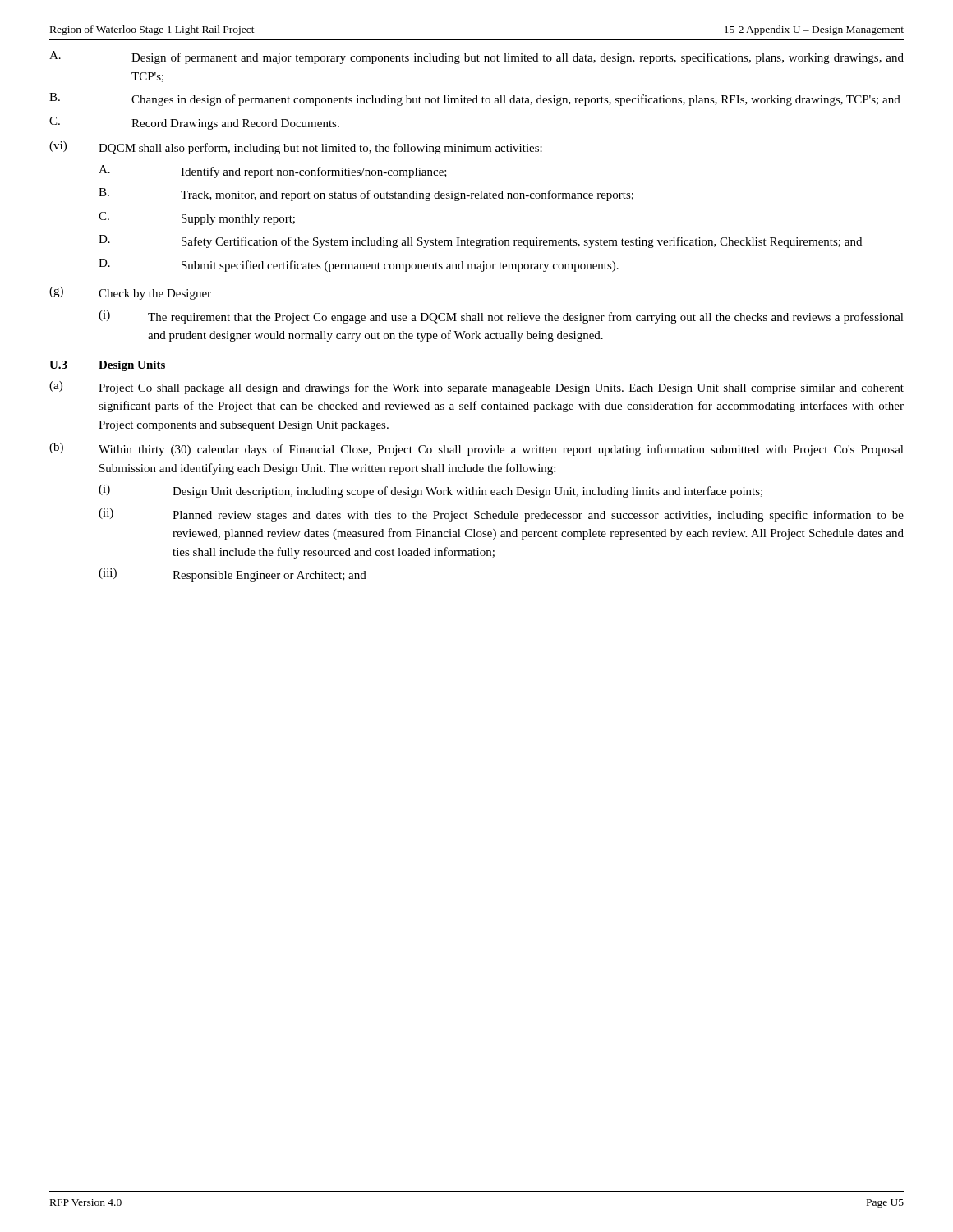Point to the block beginning "C. Record Drawings and"
This screenshot has height=1232, width=953.
(x=194, y=123)
